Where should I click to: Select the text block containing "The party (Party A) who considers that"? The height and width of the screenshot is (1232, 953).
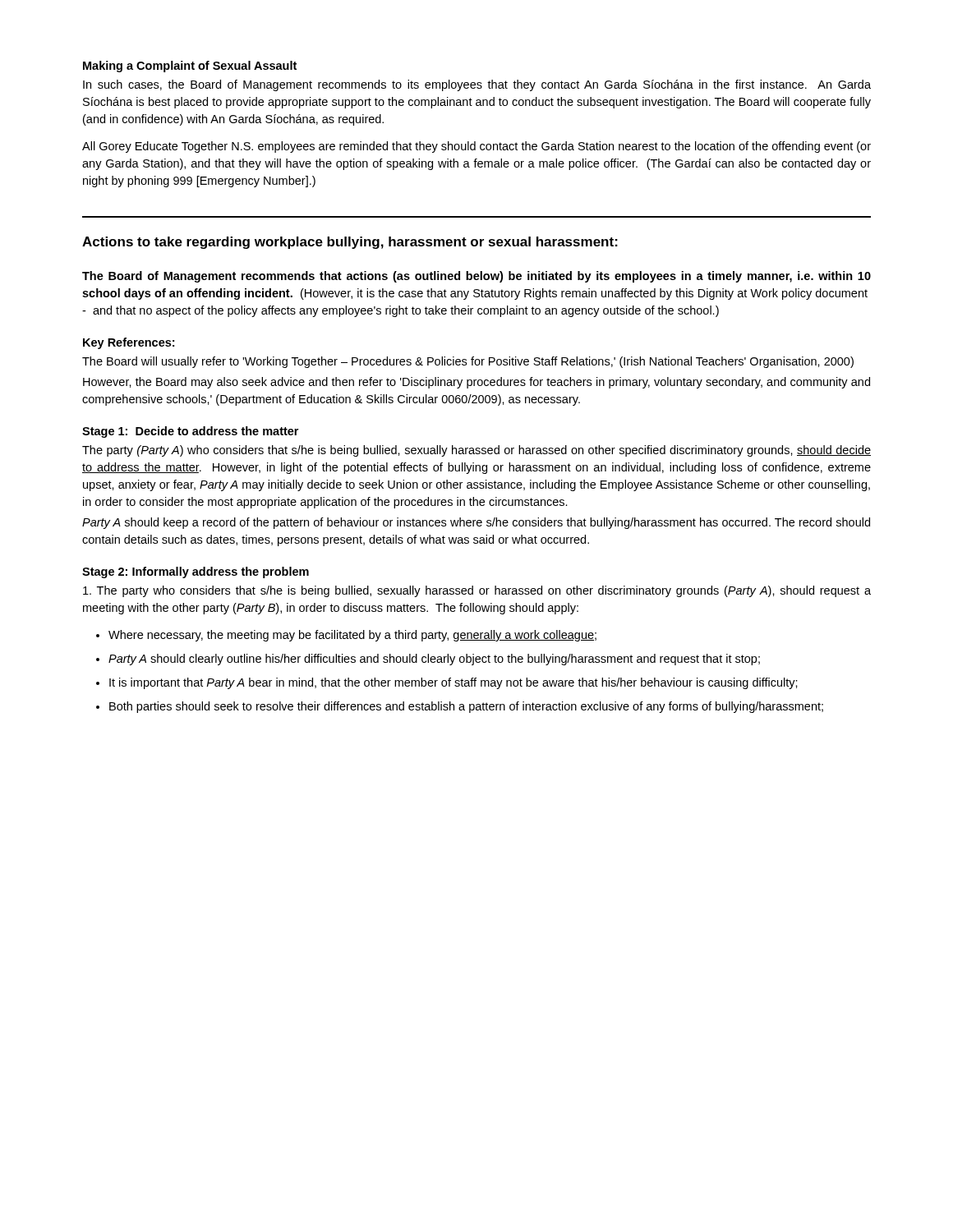[476, 495]
